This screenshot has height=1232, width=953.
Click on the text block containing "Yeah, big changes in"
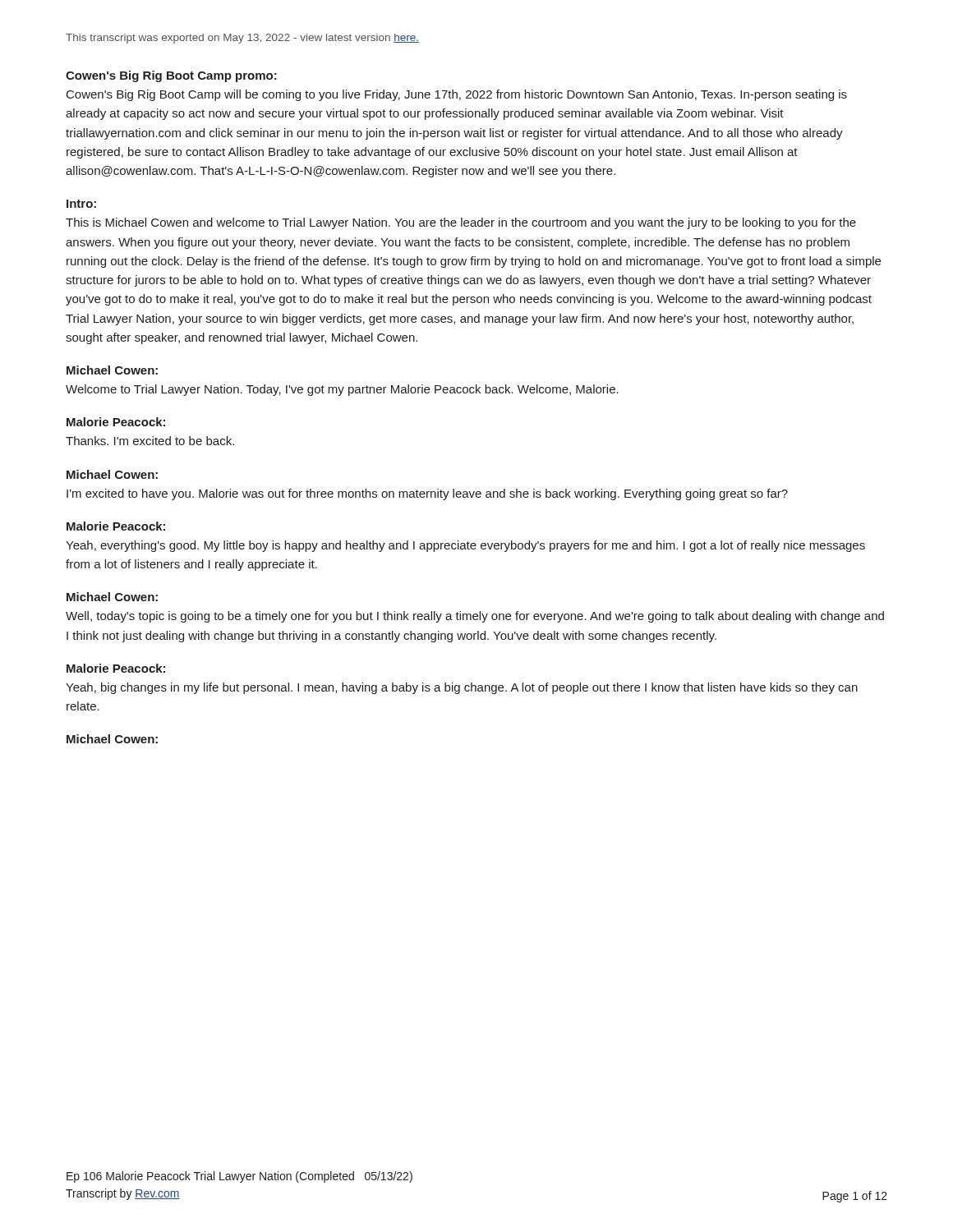462,696
